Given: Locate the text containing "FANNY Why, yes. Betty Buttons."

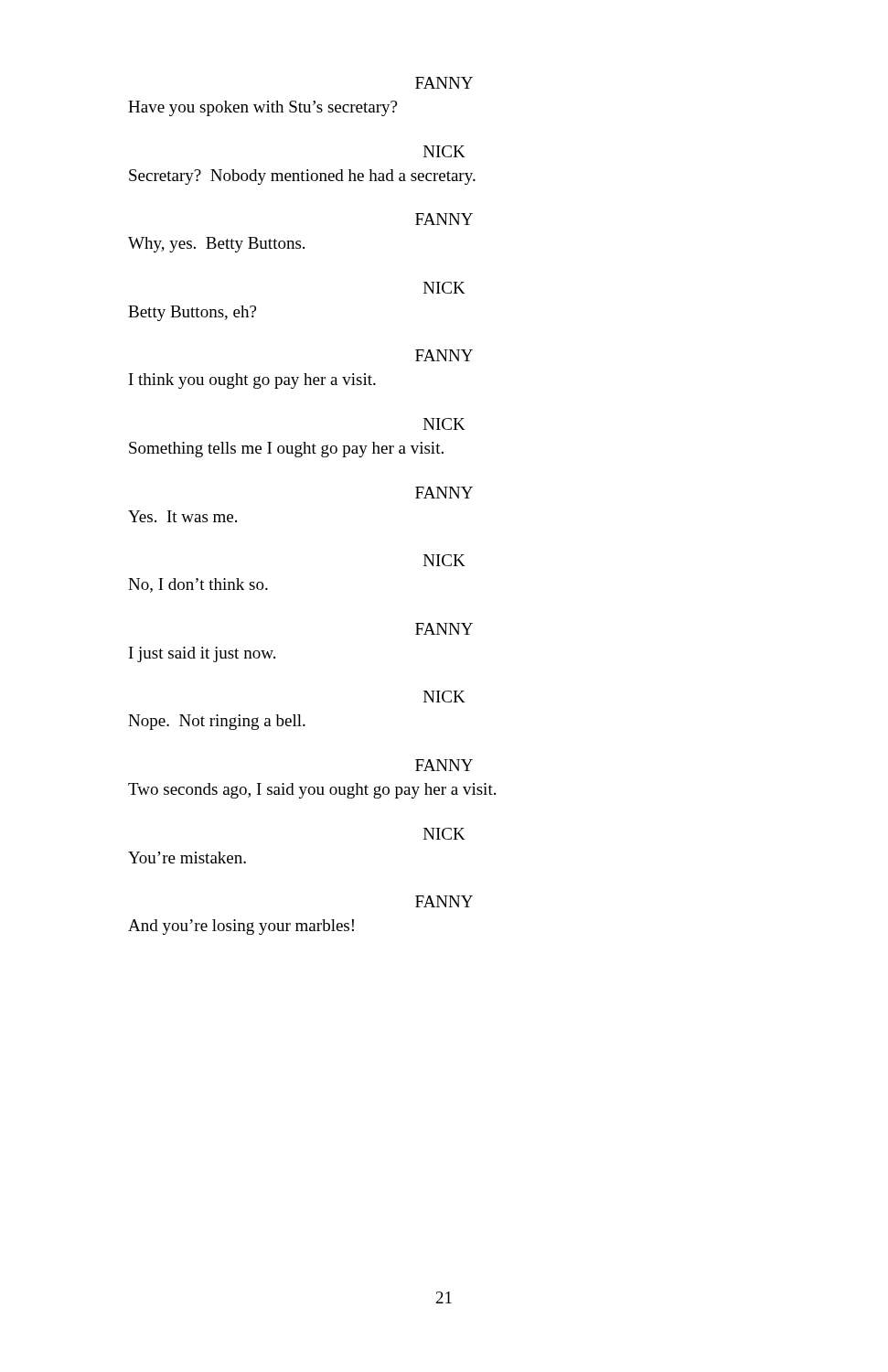Looking at the screenshot, I should 444,233.
